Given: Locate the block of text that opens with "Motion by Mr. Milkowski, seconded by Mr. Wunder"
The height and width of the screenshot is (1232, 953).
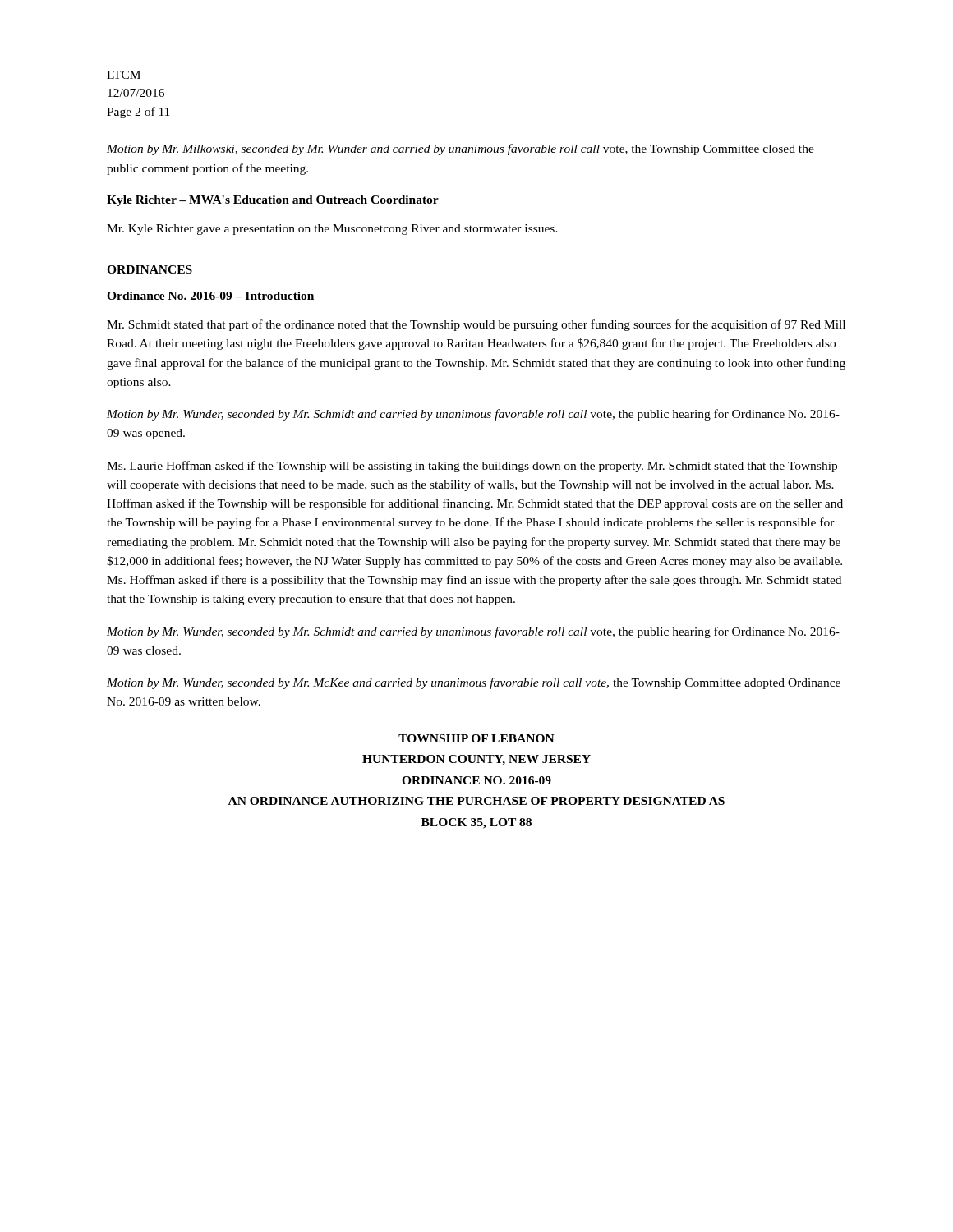Looking at the screenshot, I should coord(460,158).
